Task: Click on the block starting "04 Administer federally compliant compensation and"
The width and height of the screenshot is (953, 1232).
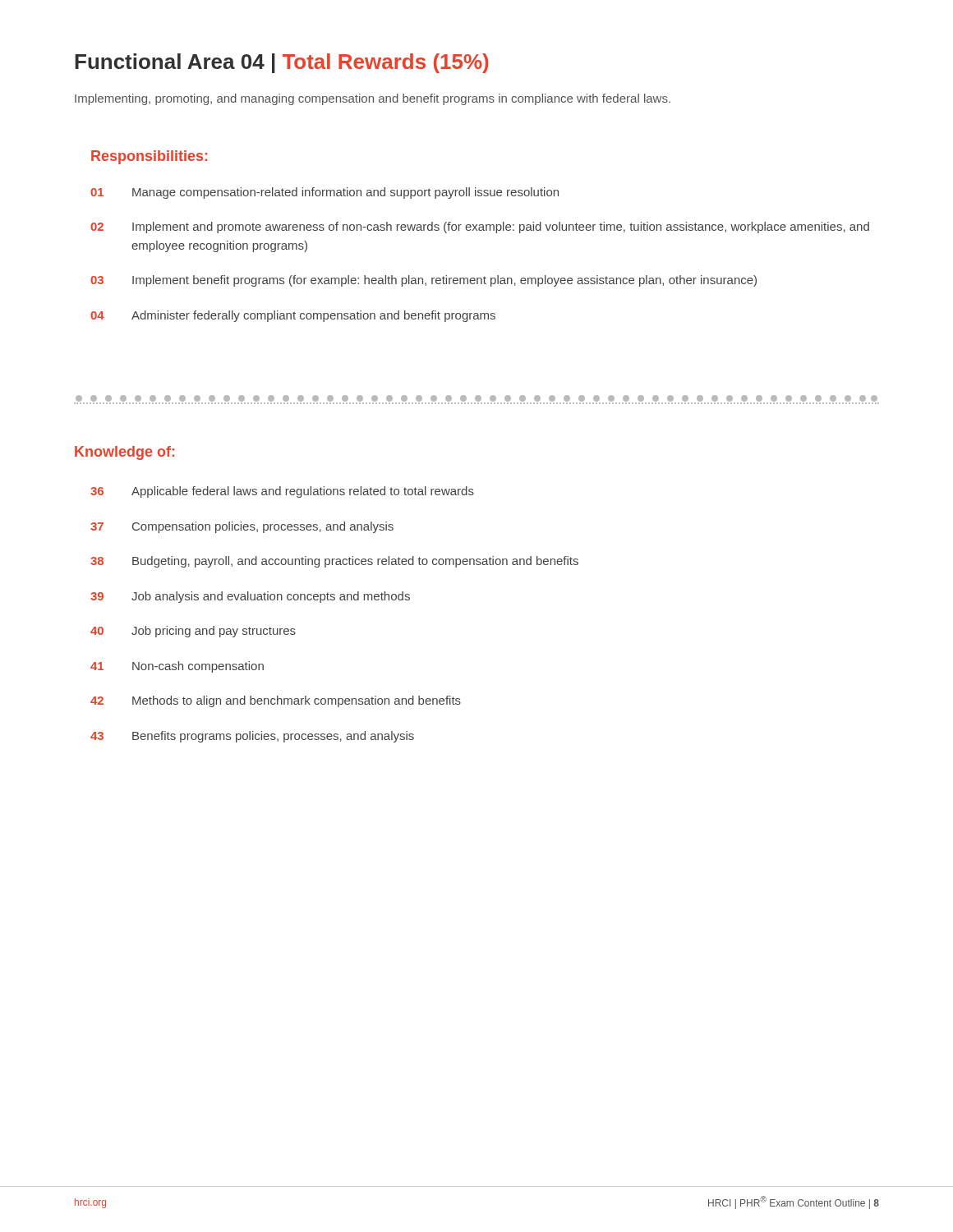Action: coord(485,315)
